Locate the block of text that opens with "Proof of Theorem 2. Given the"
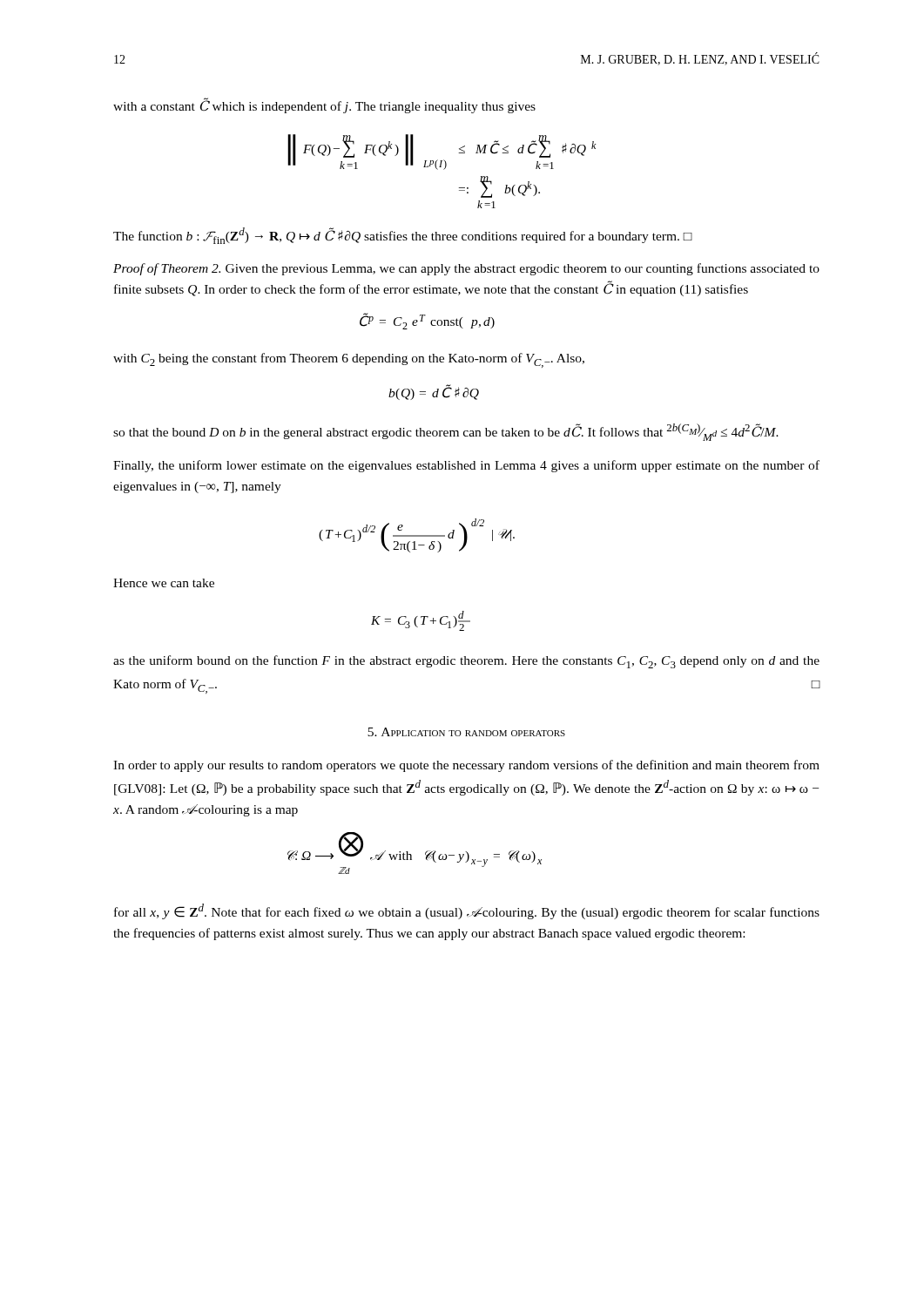 click(x=466, y=279)
